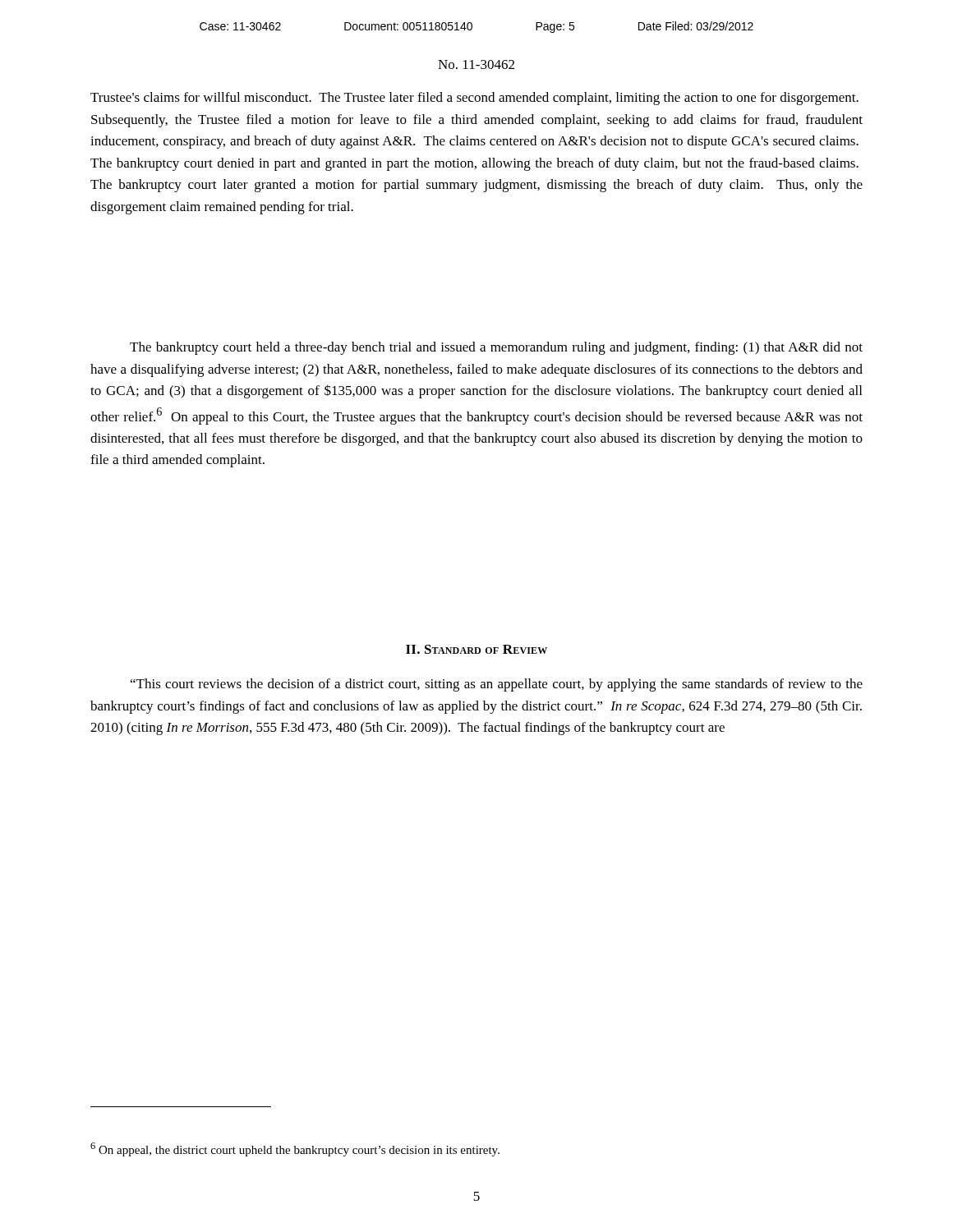This screenshot has width=953, height=1232.
Task: Click on the text block that says "The bankruptcy court held a"
Action: click(476, 403)
